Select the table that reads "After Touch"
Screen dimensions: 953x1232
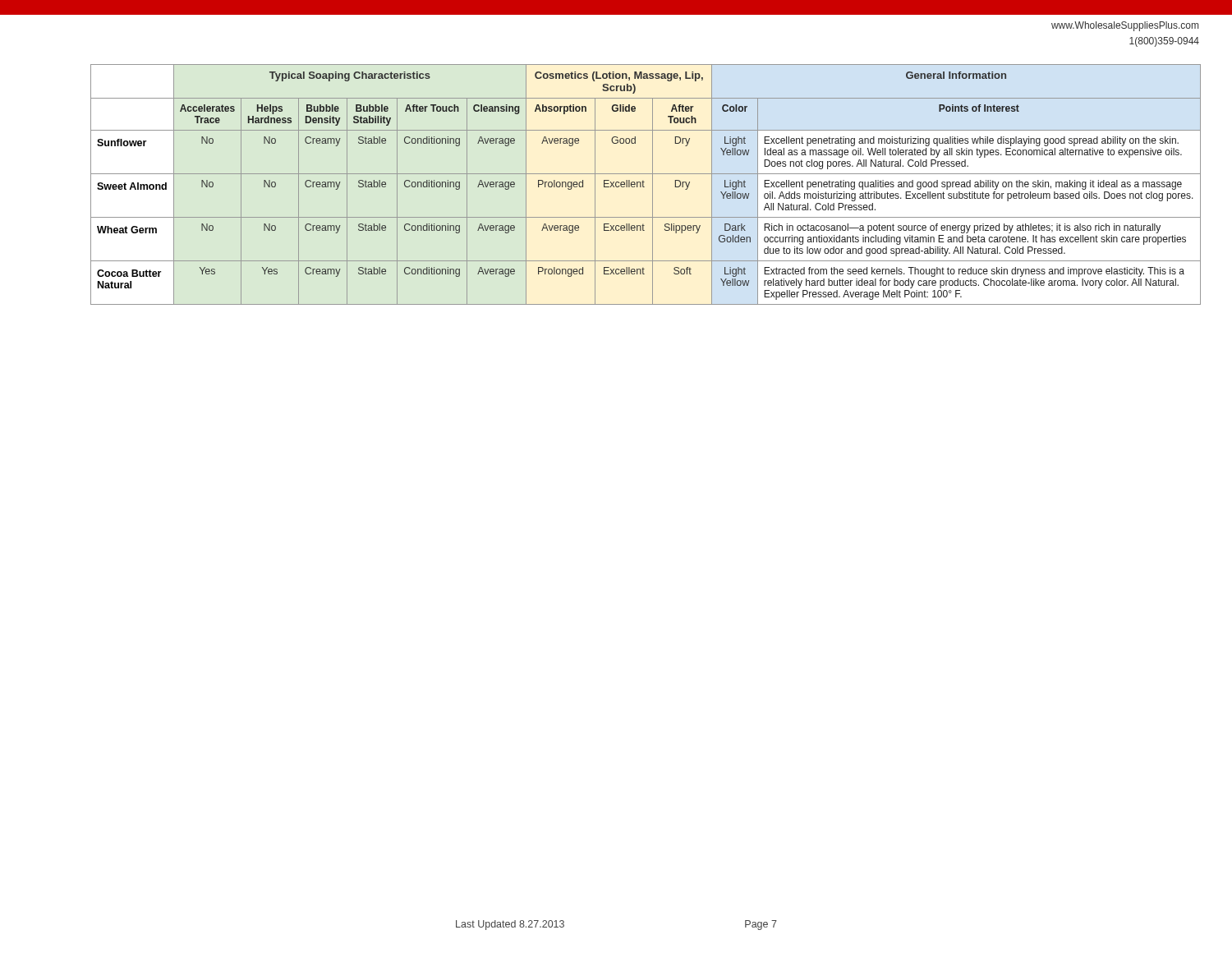(x=646, y=184)
